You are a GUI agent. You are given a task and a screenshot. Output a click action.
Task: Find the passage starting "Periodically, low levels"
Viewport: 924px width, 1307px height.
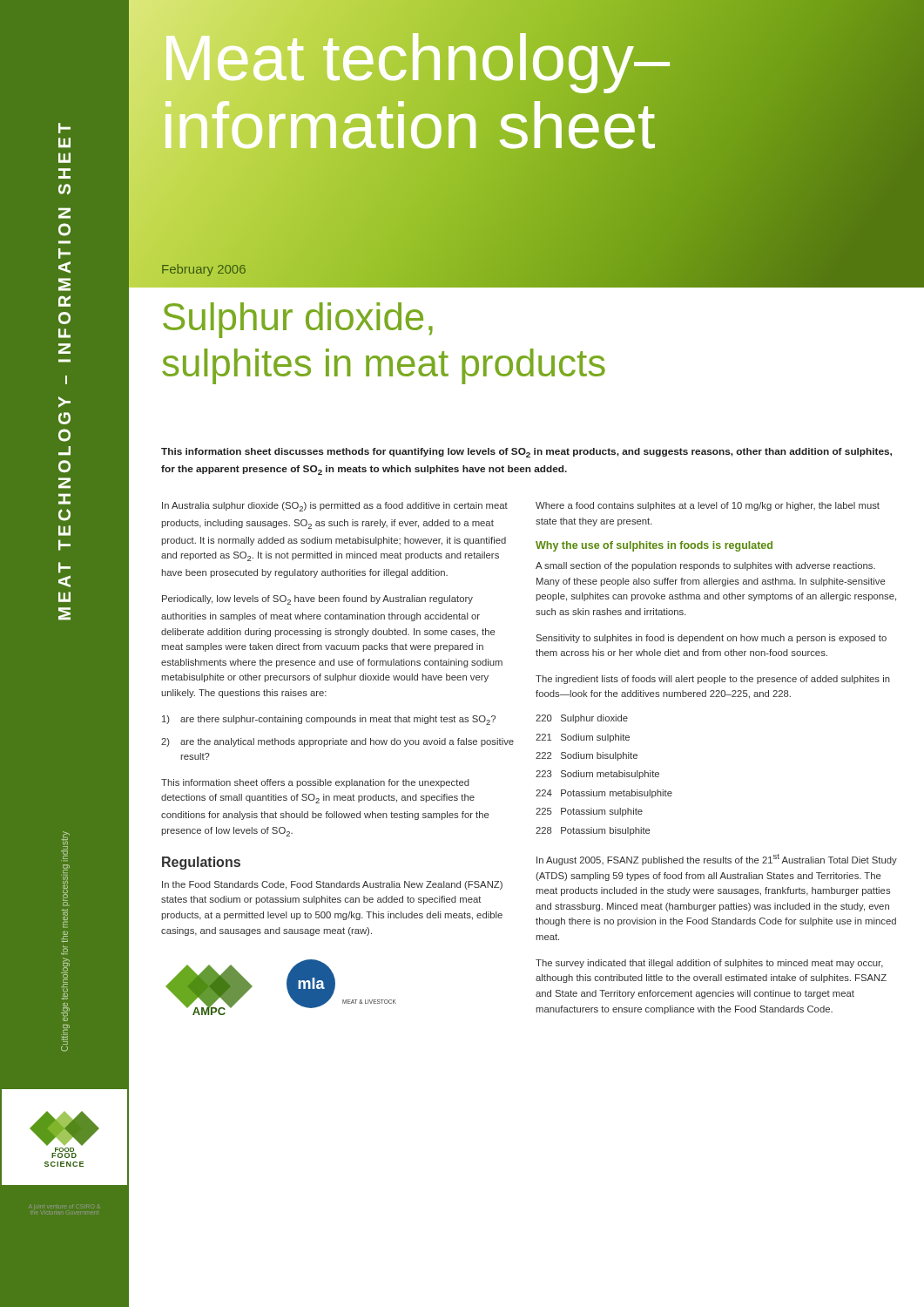(332, 646)
